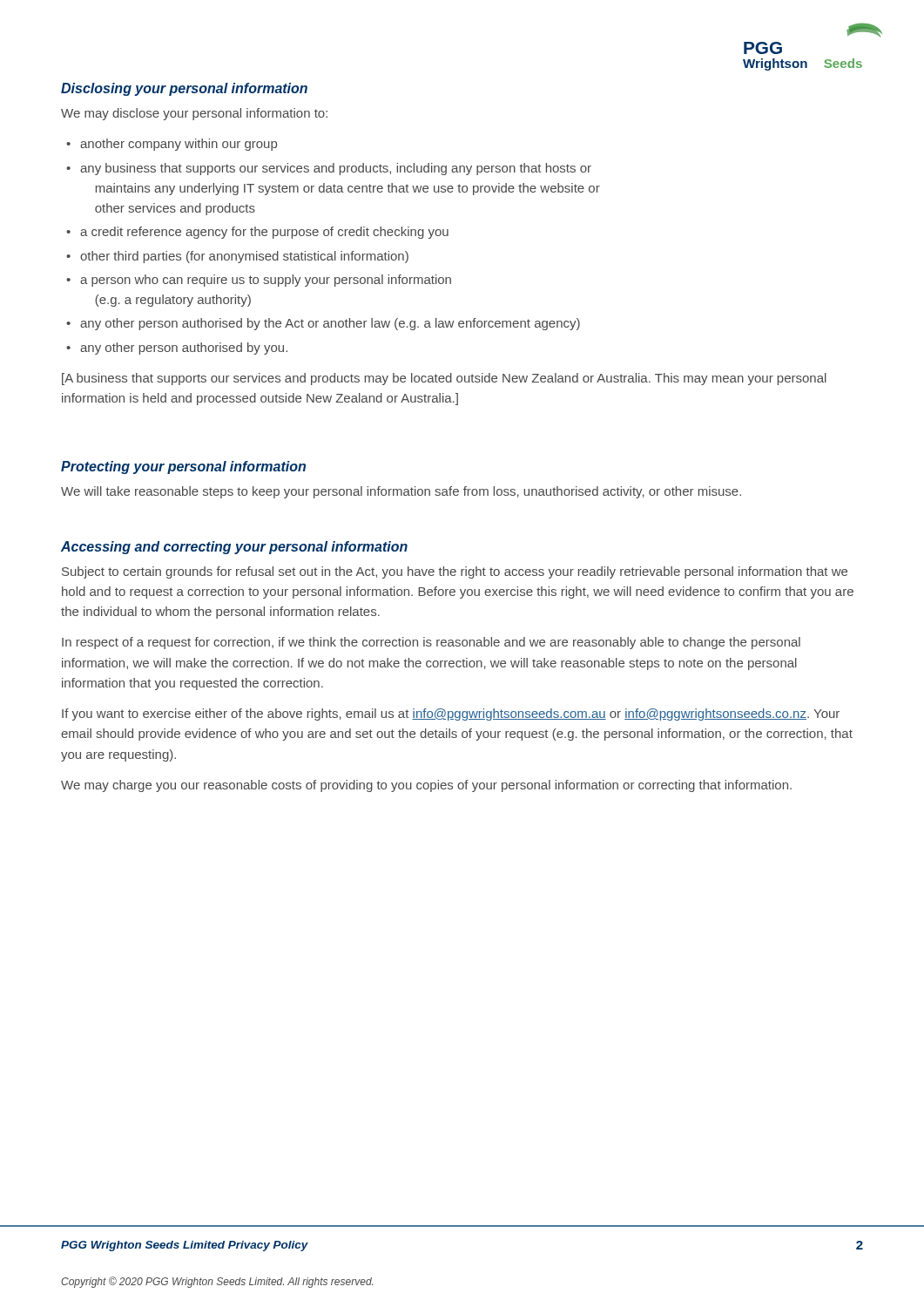This screenshot has width=924, height=1307.
Task: Locate the logo
Action: point(819,48)
